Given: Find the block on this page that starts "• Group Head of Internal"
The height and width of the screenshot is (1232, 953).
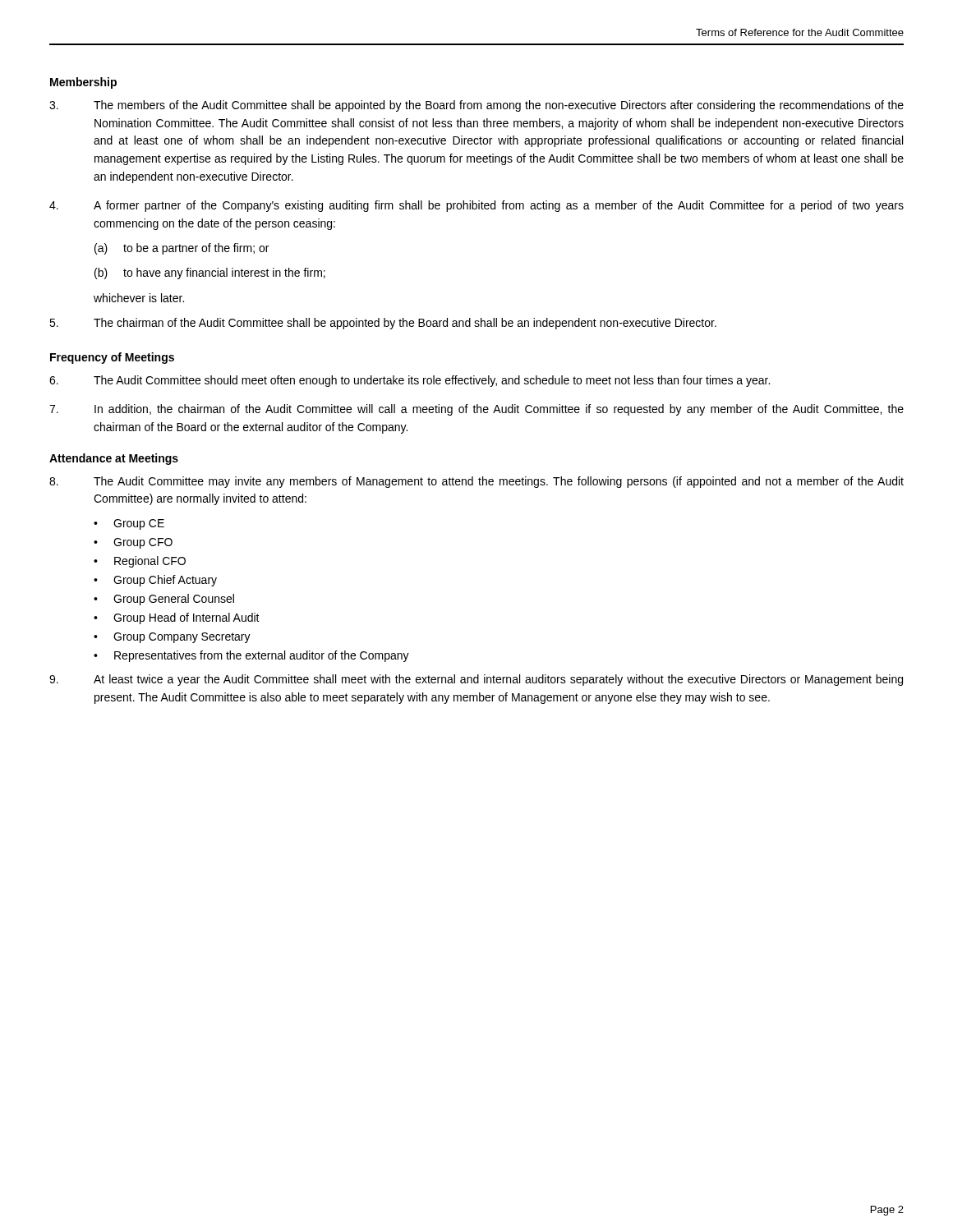Looking at the screenshot, I should click(176, 618).
